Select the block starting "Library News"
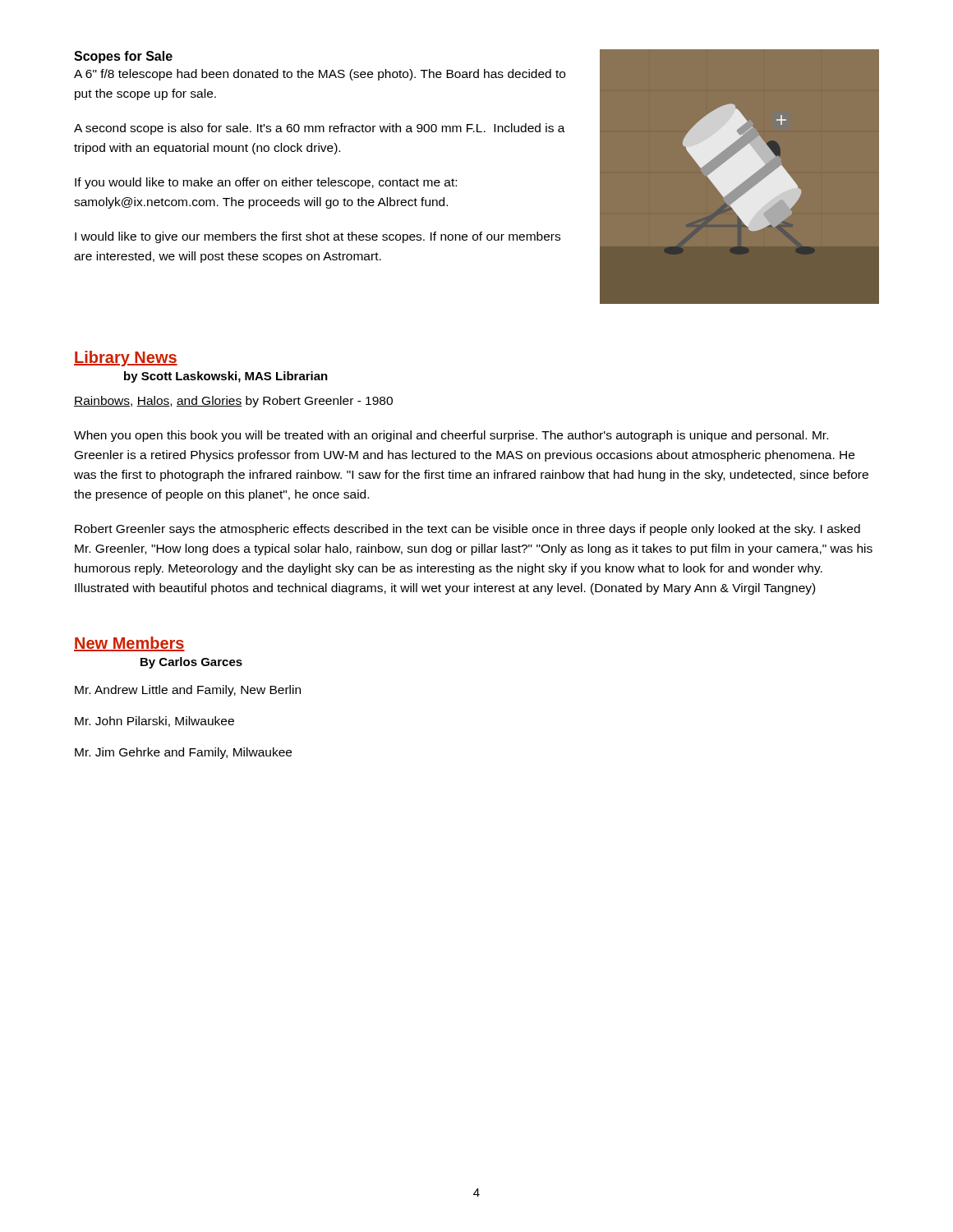 [126, 358]
